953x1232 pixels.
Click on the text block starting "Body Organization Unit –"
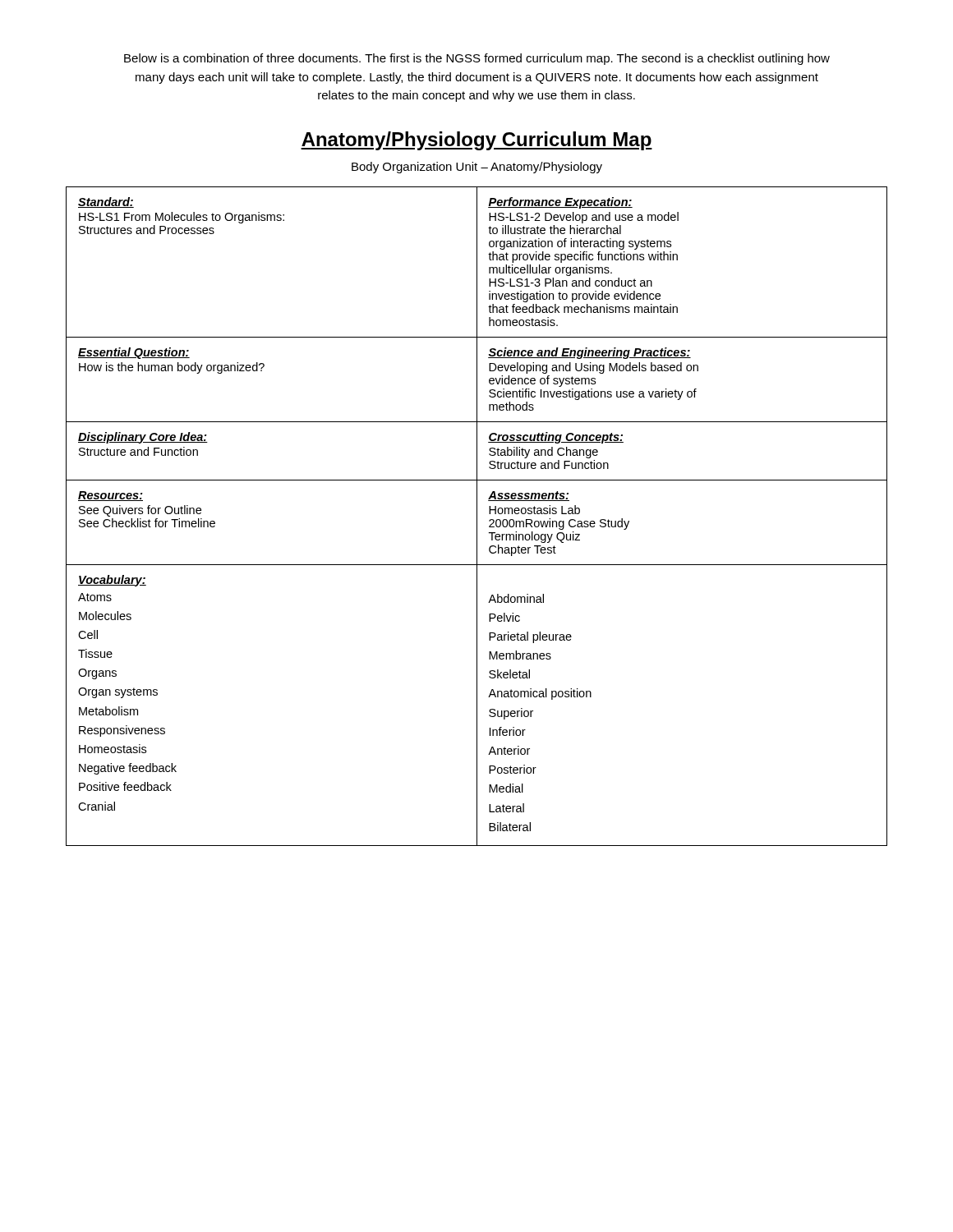coord(476,166)
